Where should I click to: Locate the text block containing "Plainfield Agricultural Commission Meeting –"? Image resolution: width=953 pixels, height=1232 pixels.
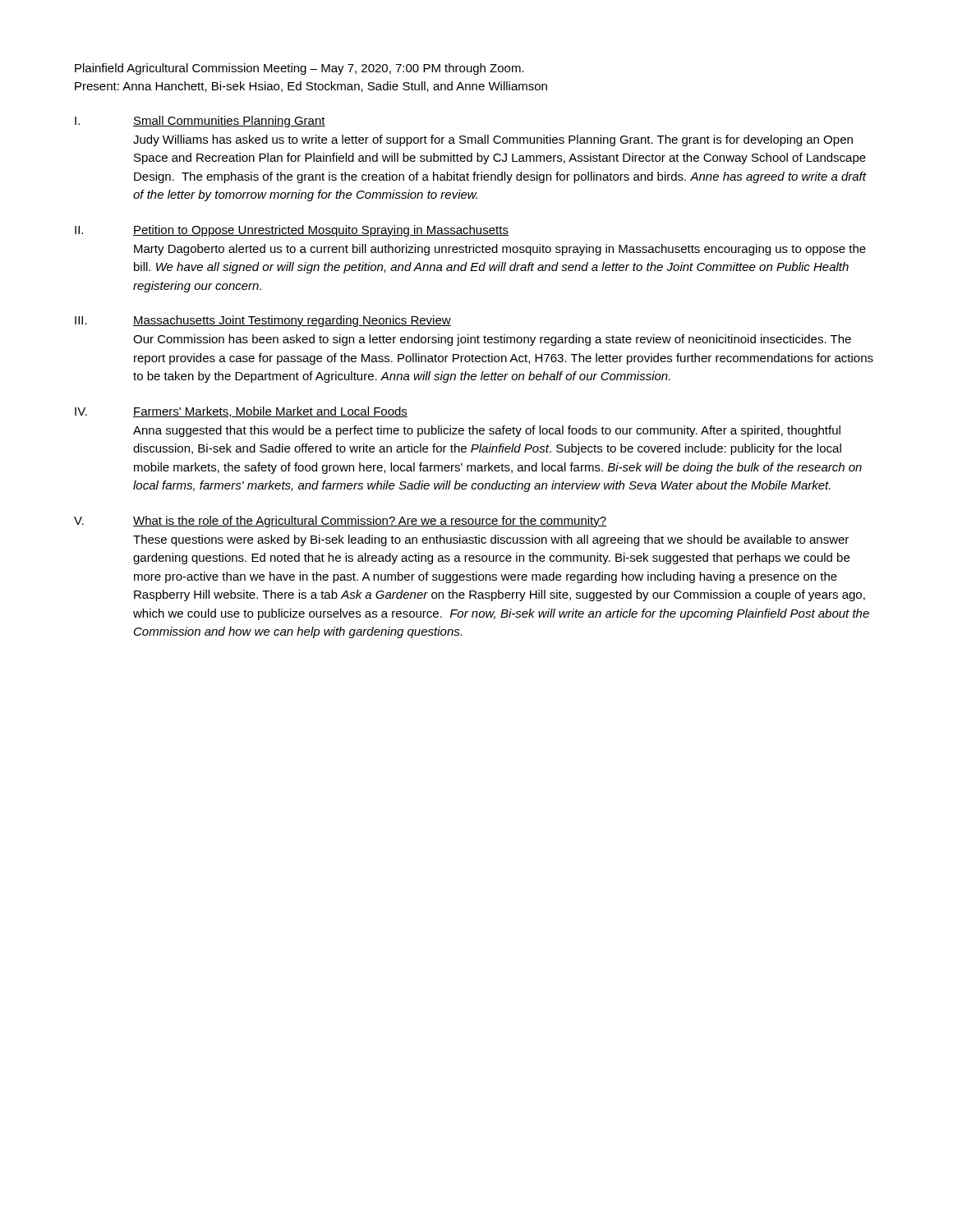[311, 77]
